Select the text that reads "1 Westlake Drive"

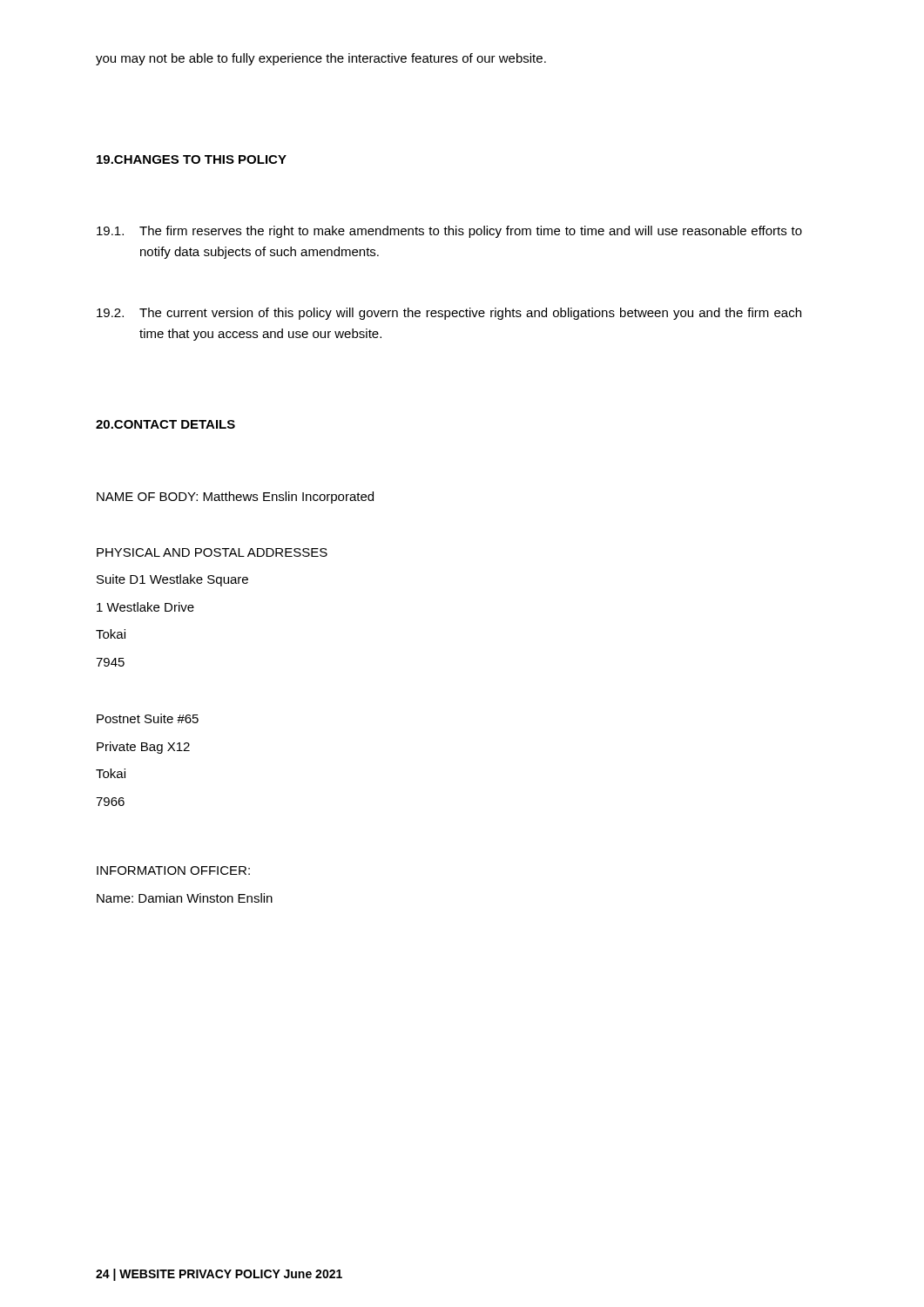point(145,606)
